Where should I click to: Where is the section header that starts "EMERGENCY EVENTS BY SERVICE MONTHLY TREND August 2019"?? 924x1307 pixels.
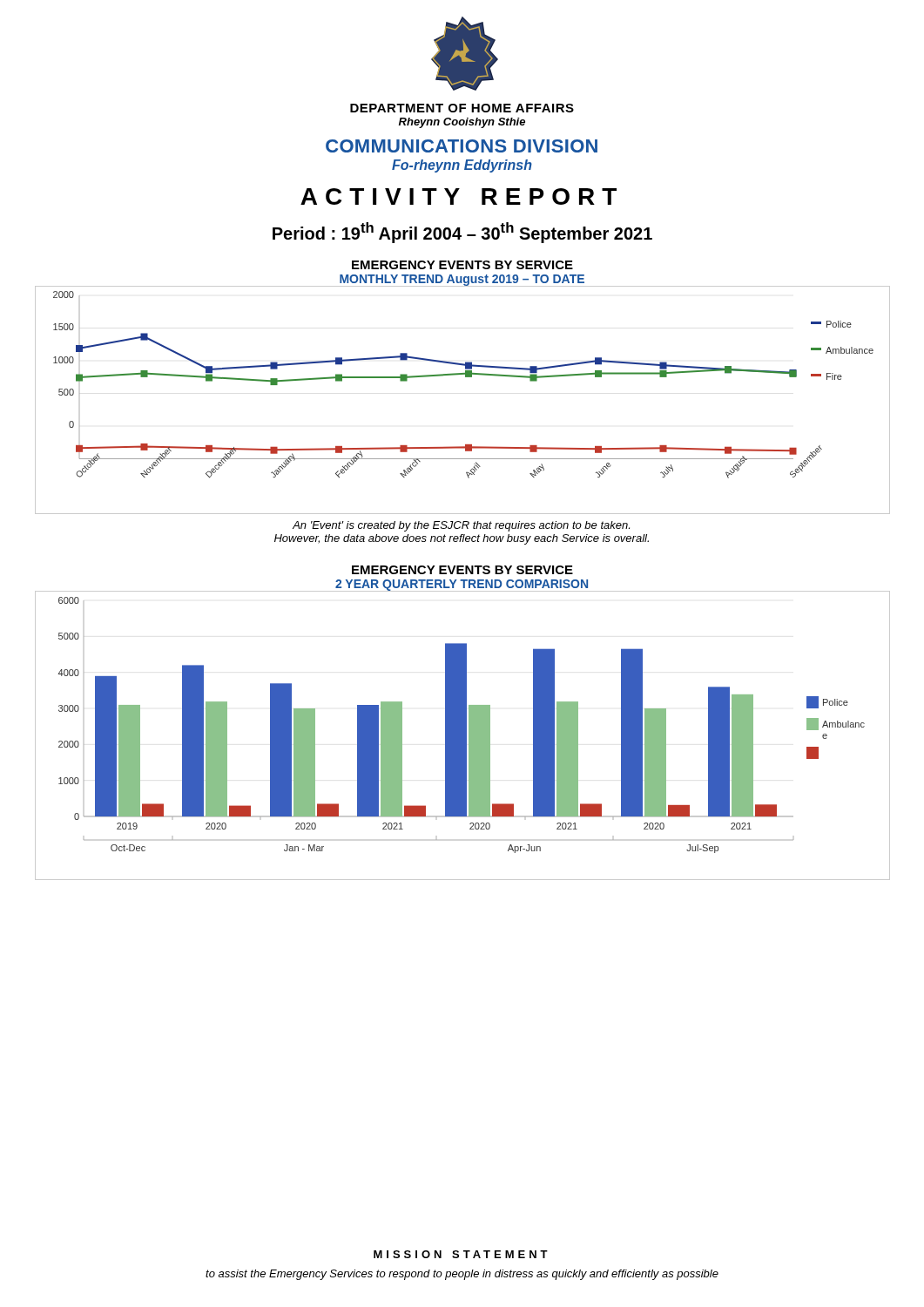(x=462, y=271)
